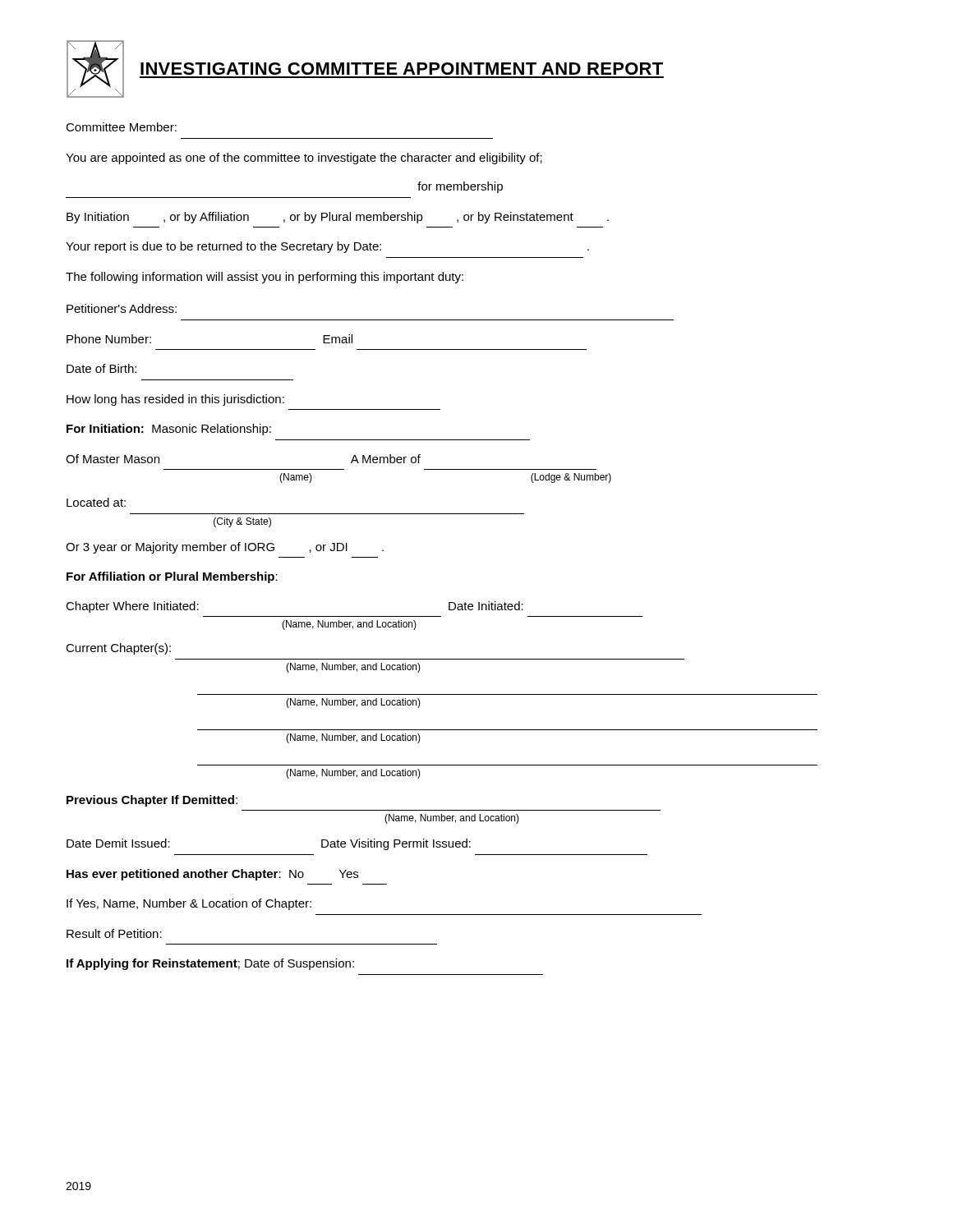This screenshot has height=1232, width=953.
Task: Locate the text that reads "If Yes, Name, Number & Location of Chapter:"
Action: [x=384, y=904]
